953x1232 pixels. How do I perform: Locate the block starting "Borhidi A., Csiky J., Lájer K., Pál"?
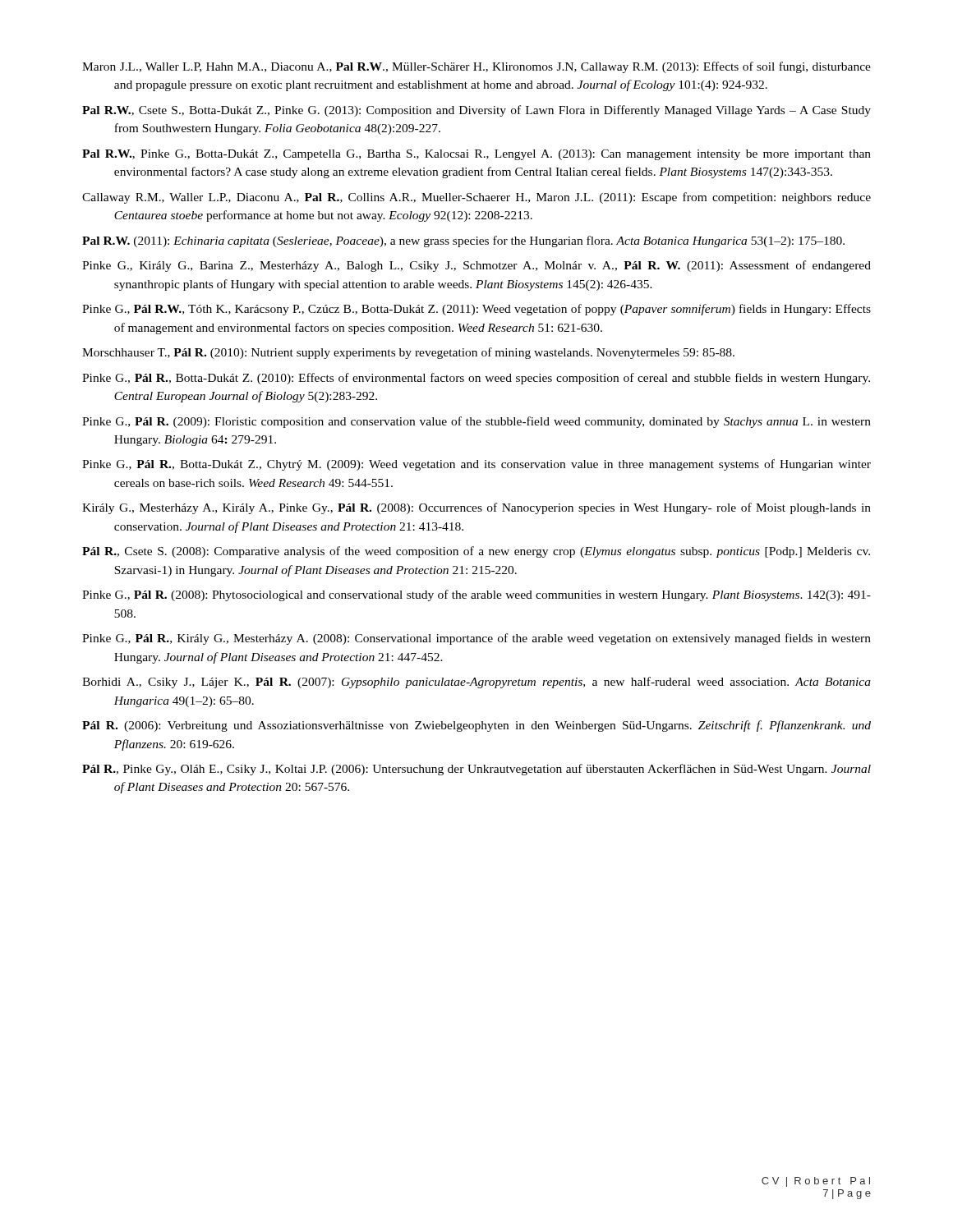[x=476, y=691]
